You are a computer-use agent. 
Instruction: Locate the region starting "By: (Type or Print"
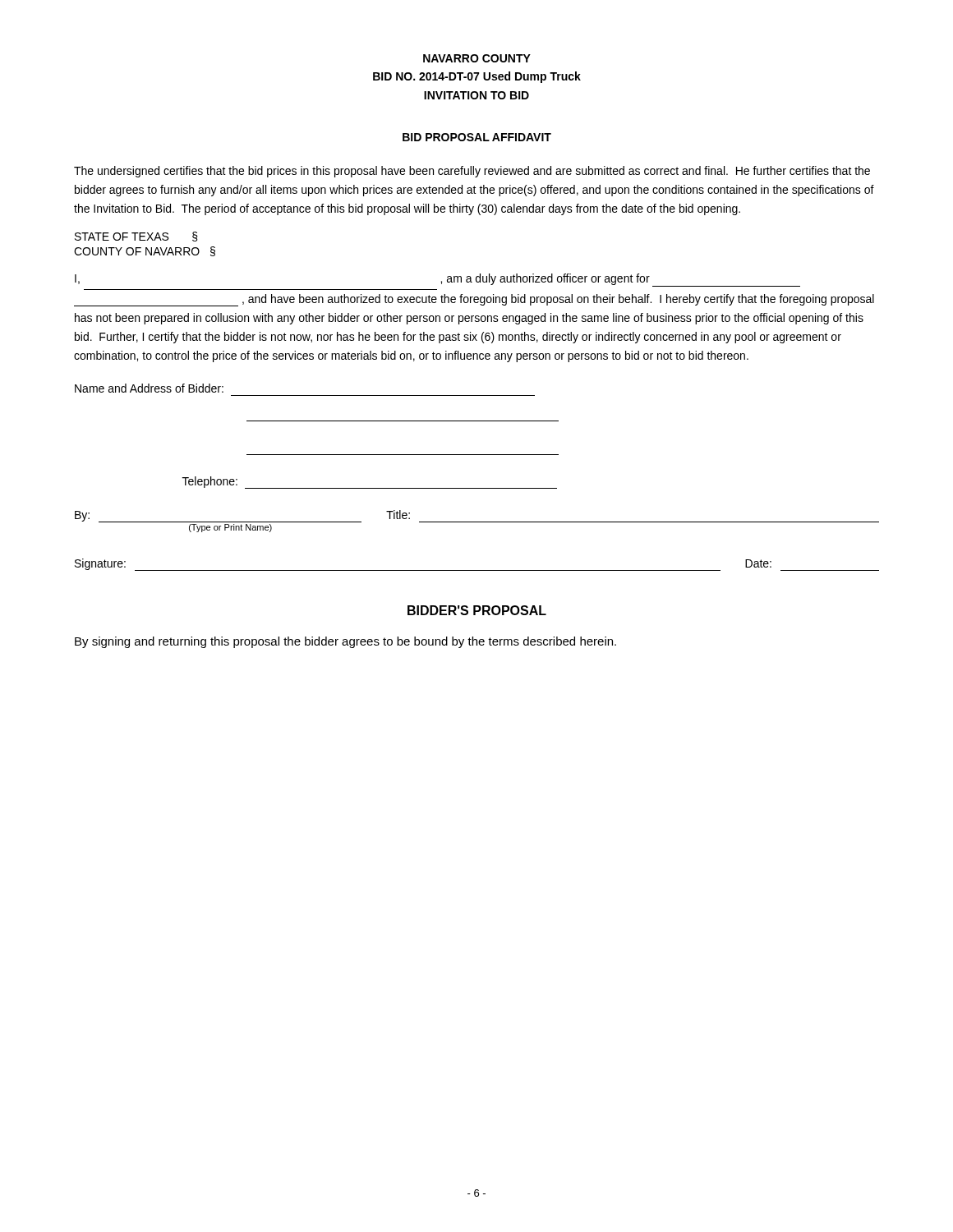tap(476, 520)
